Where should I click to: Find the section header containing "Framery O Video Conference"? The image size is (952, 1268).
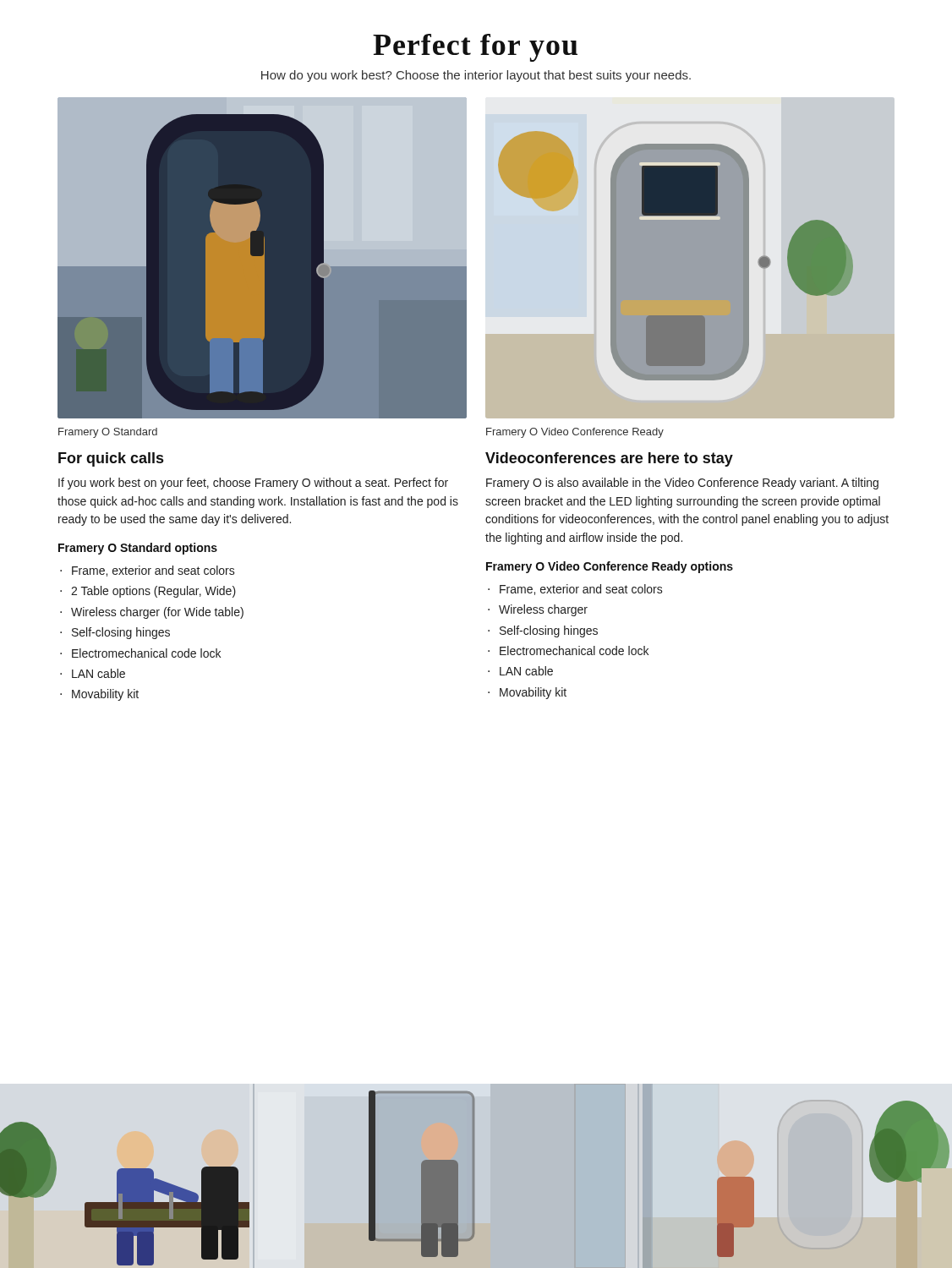click(x=609, y=566)
